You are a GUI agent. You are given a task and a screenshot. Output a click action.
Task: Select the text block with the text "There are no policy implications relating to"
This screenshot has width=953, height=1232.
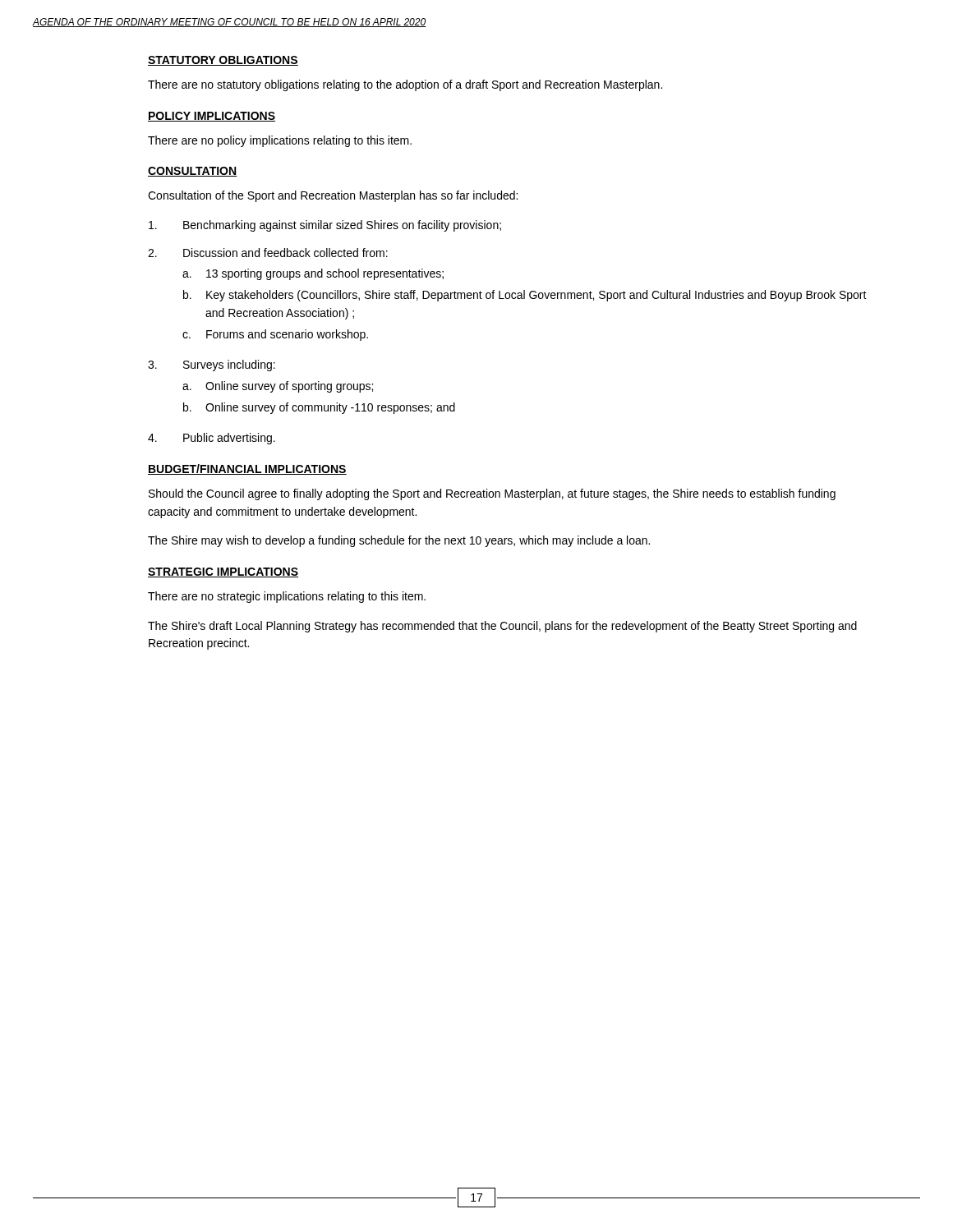point(280,140)
